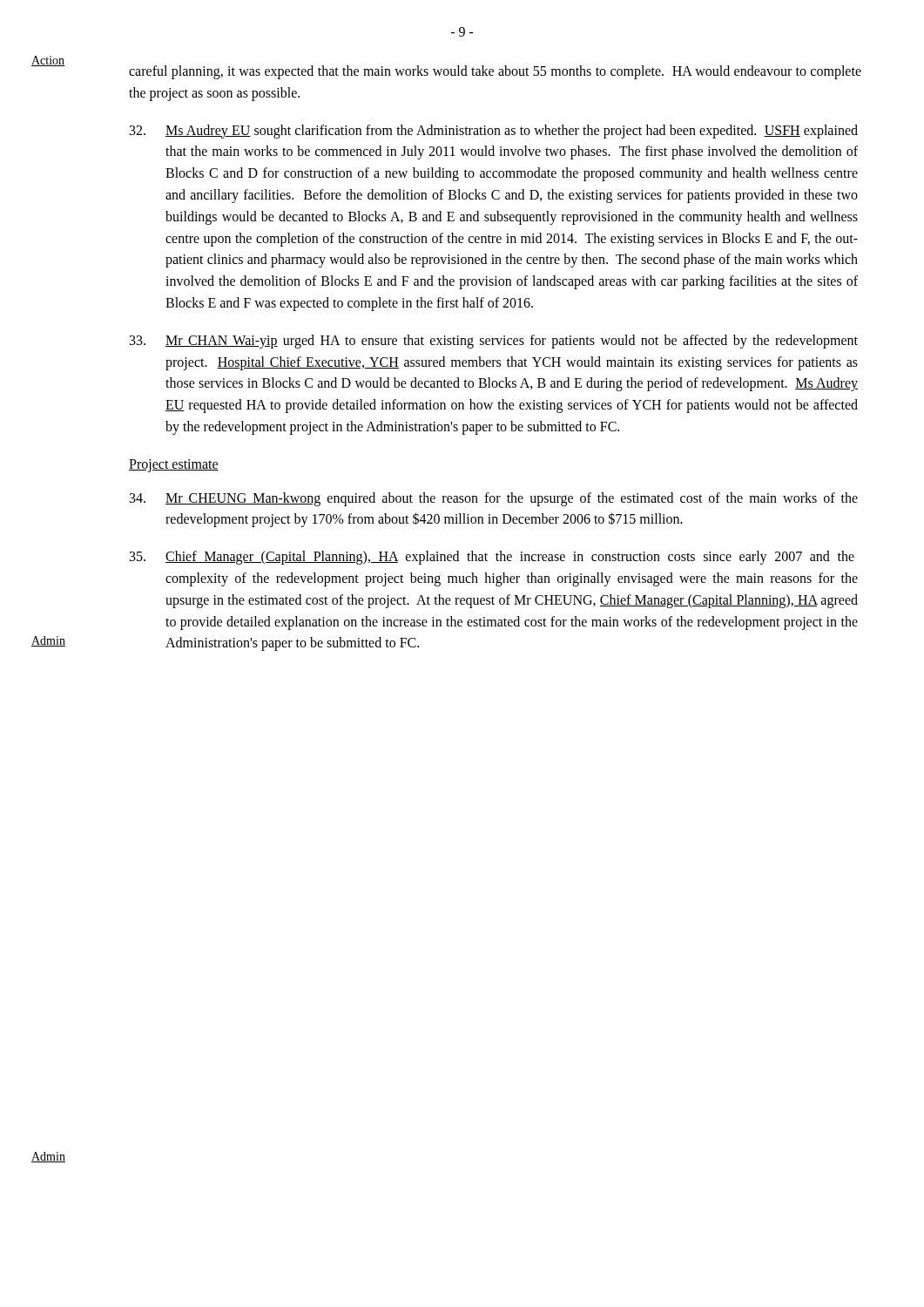Find the text block that says "Mr CHAN Wai-yip urged HA"
The image size is (924, 1307).
[x=493, y=384]
